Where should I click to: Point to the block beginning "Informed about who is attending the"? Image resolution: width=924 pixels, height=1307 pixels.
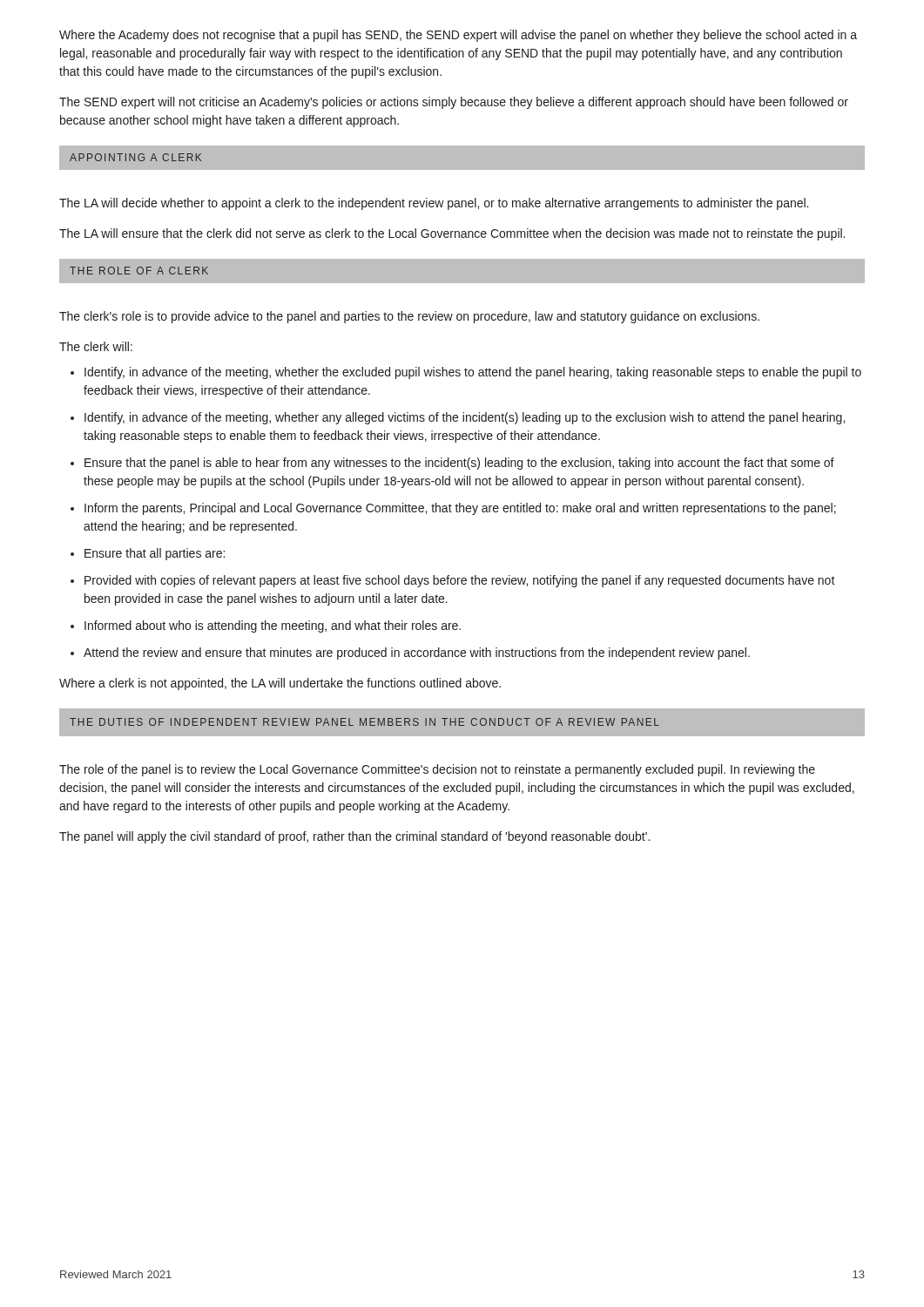tap(273, 626)
